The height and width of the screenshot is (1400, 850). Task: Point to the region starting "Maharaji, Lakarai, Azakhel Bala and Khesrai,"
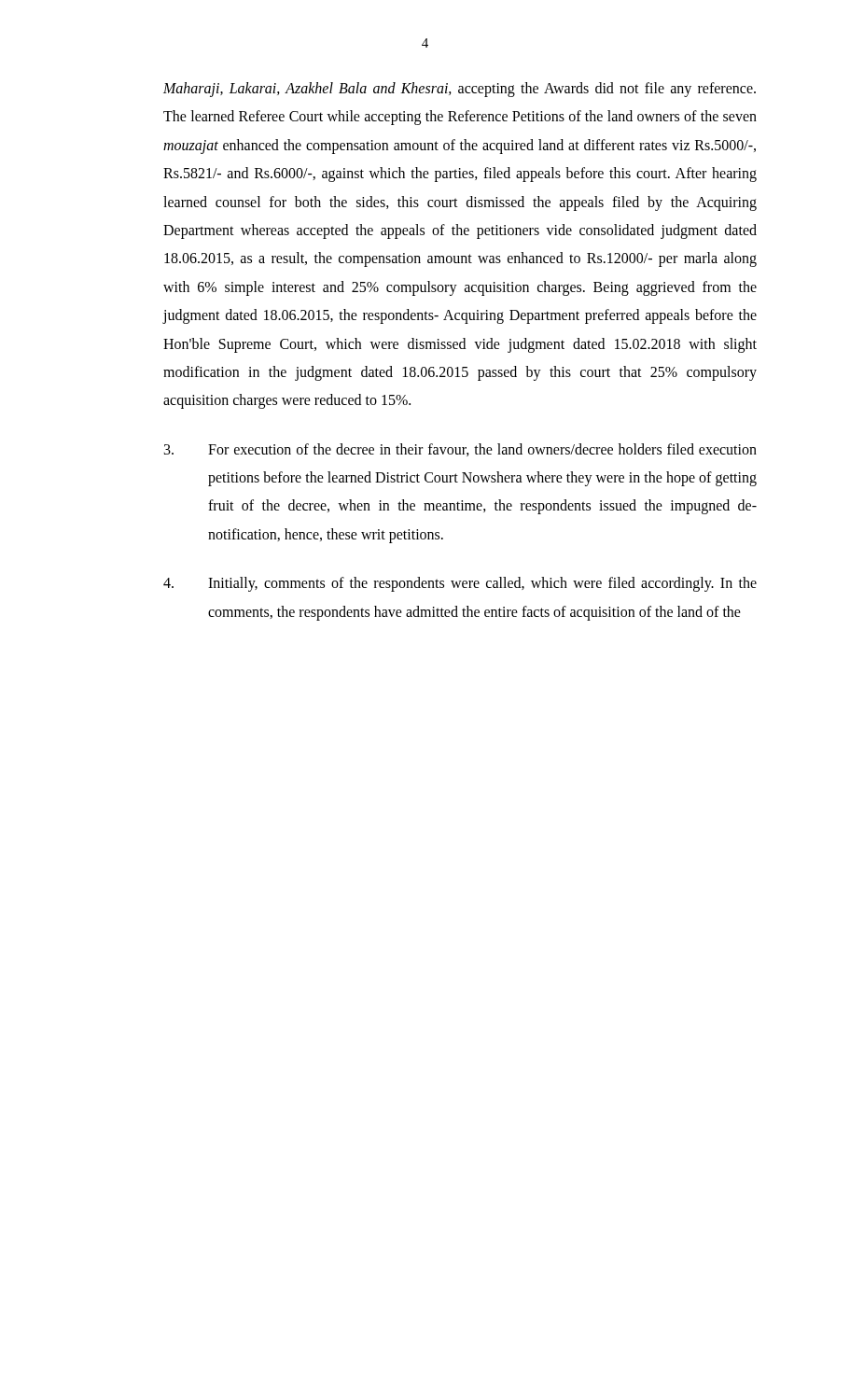[460, 244]
